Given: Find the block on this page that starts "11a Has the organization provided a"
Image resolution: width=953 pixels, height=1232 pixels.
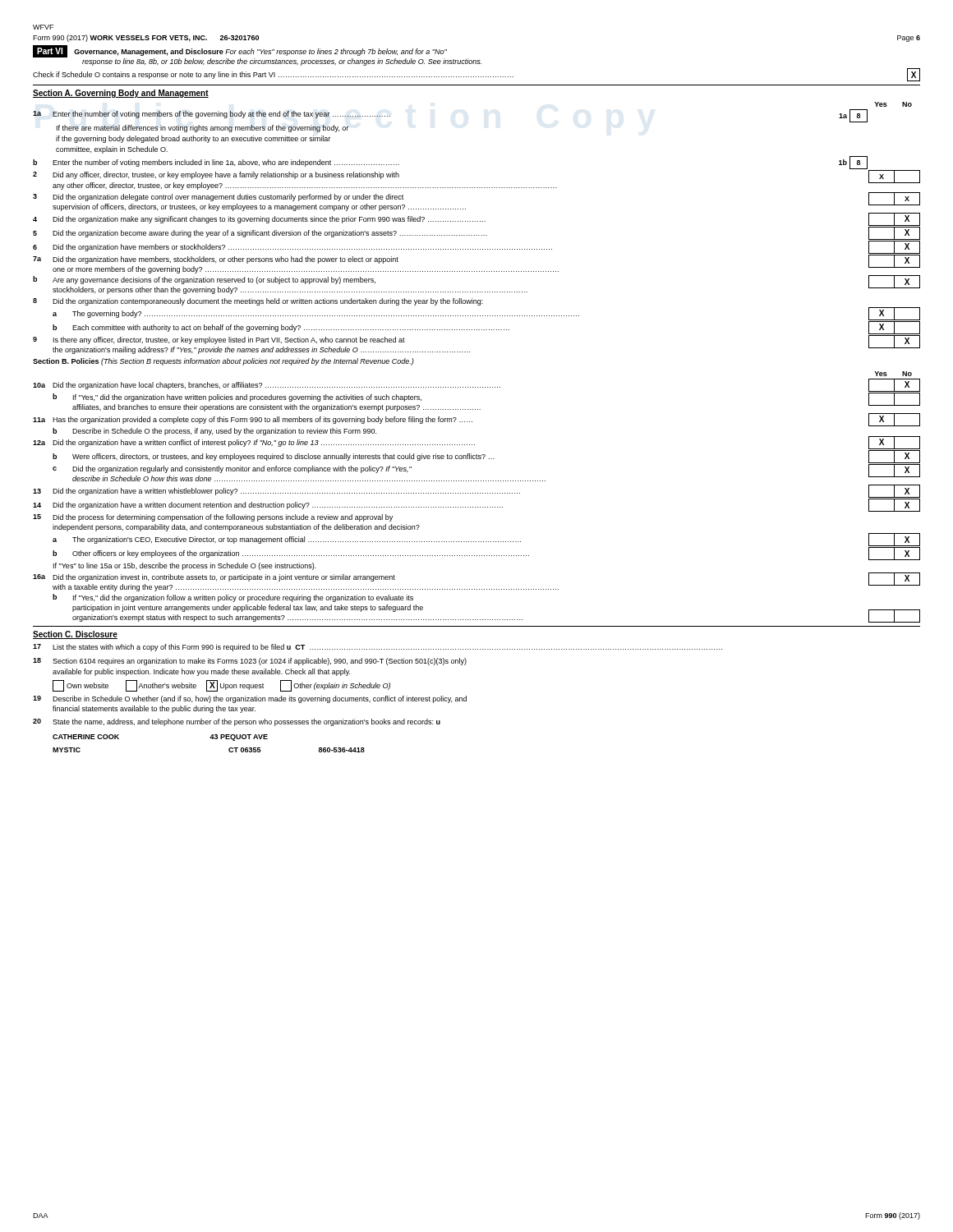Looking at the screenshot, I should 476,420.
